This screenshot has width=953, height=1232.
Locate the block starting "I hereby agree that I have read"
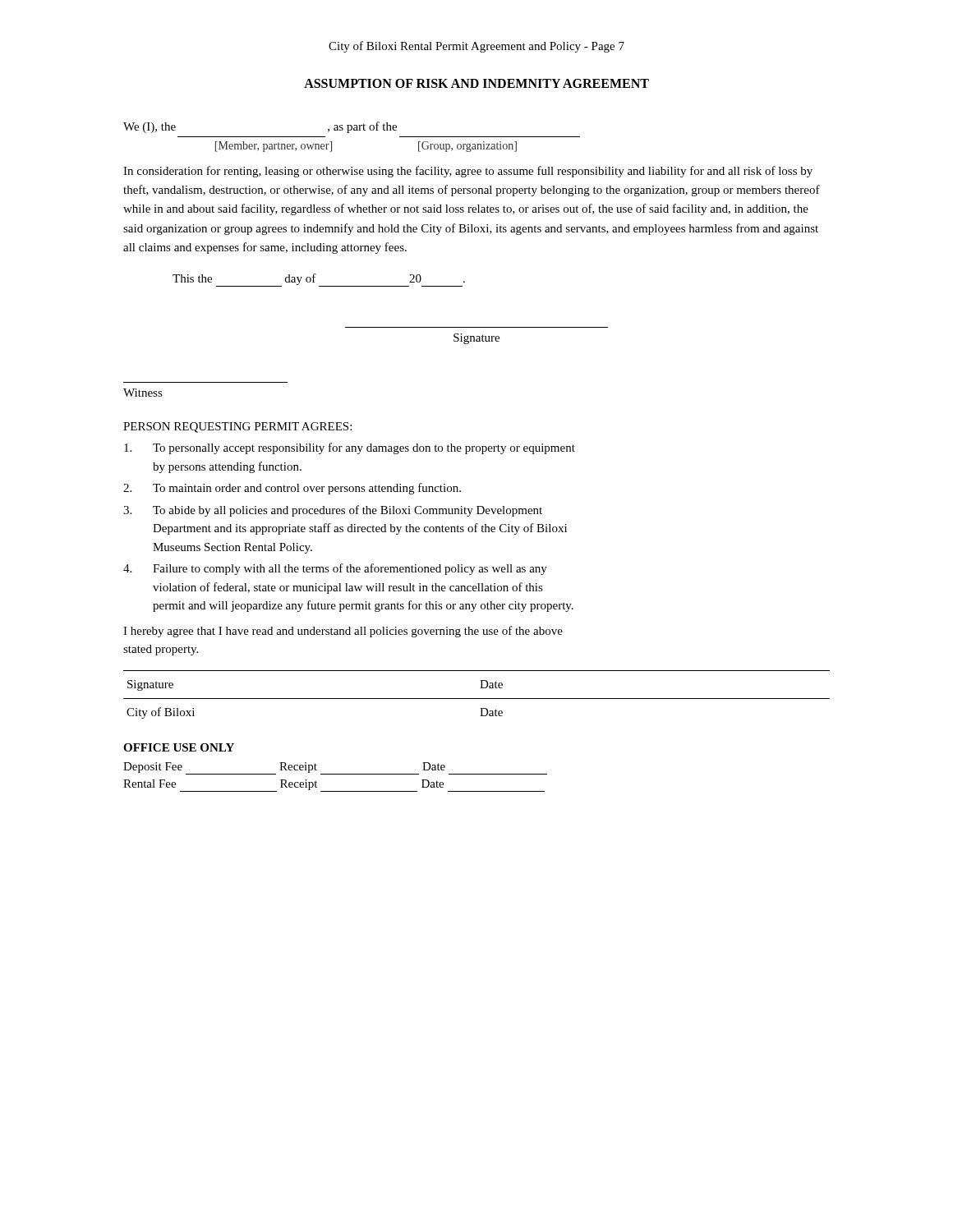point(343,640)
